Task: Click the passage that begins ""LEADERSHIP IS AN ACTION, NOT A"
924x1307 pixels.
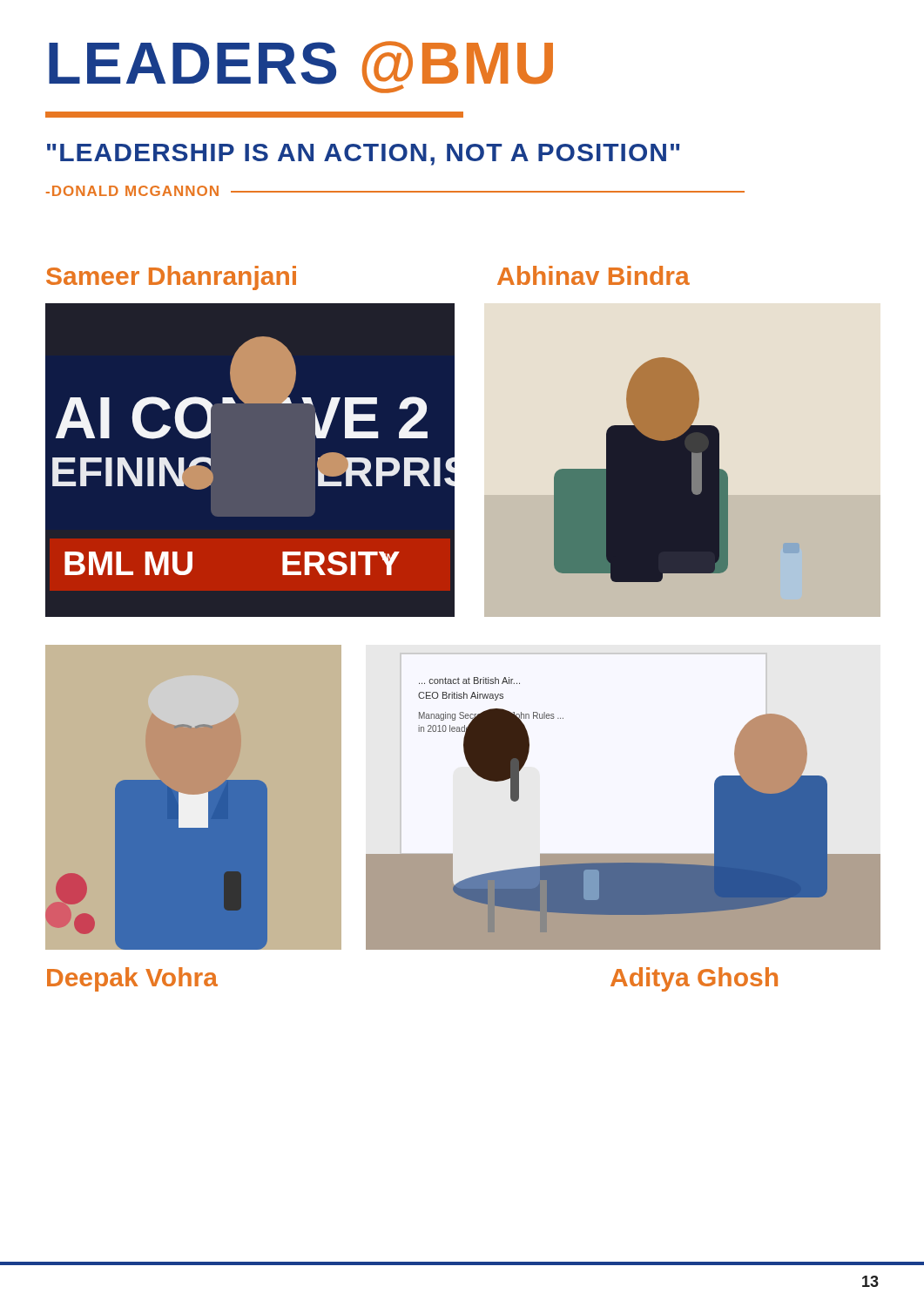Action: point(364,152)
